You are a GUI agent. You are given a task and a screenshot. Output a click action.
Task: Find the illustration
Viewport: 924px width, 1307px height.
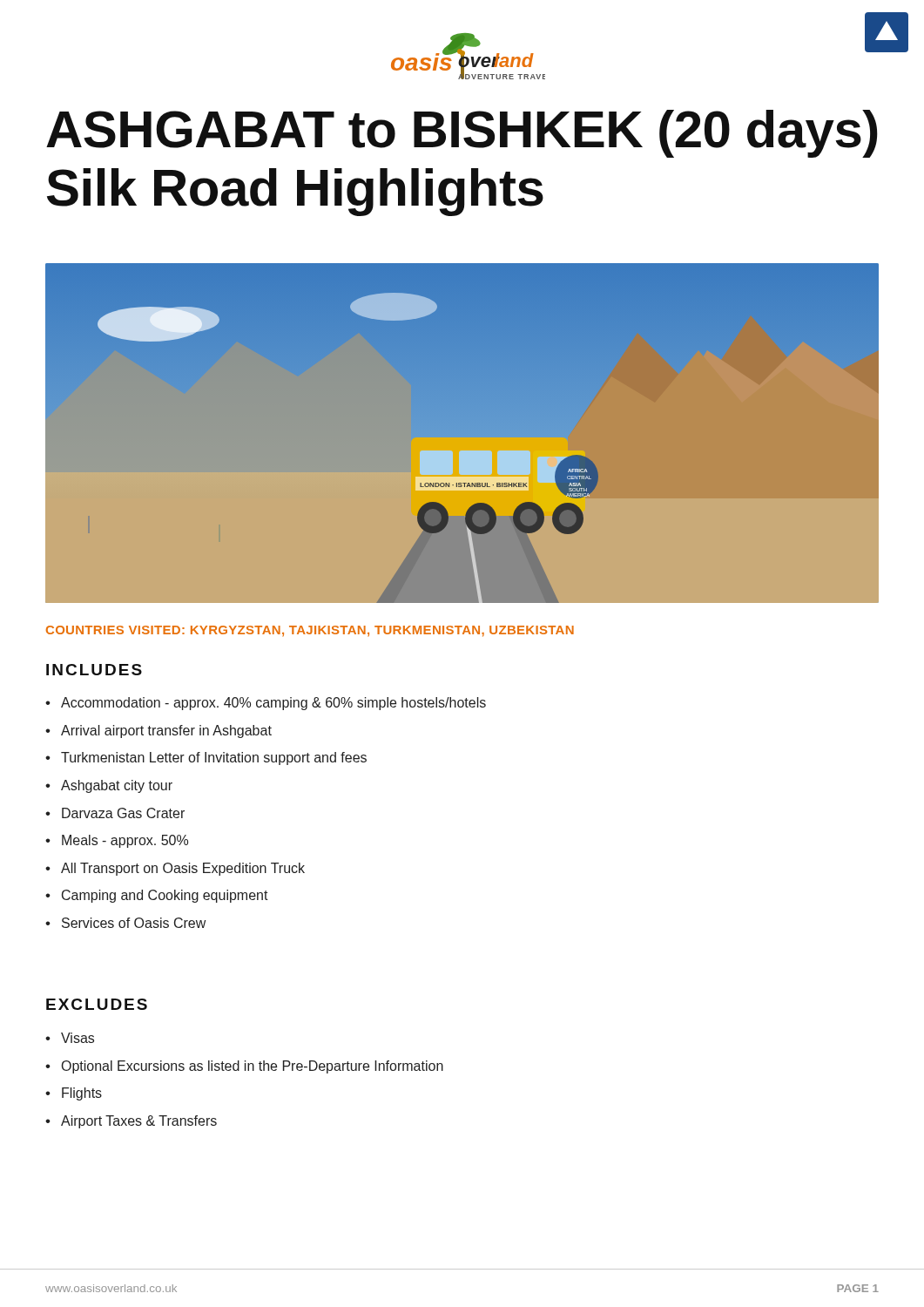887,32
